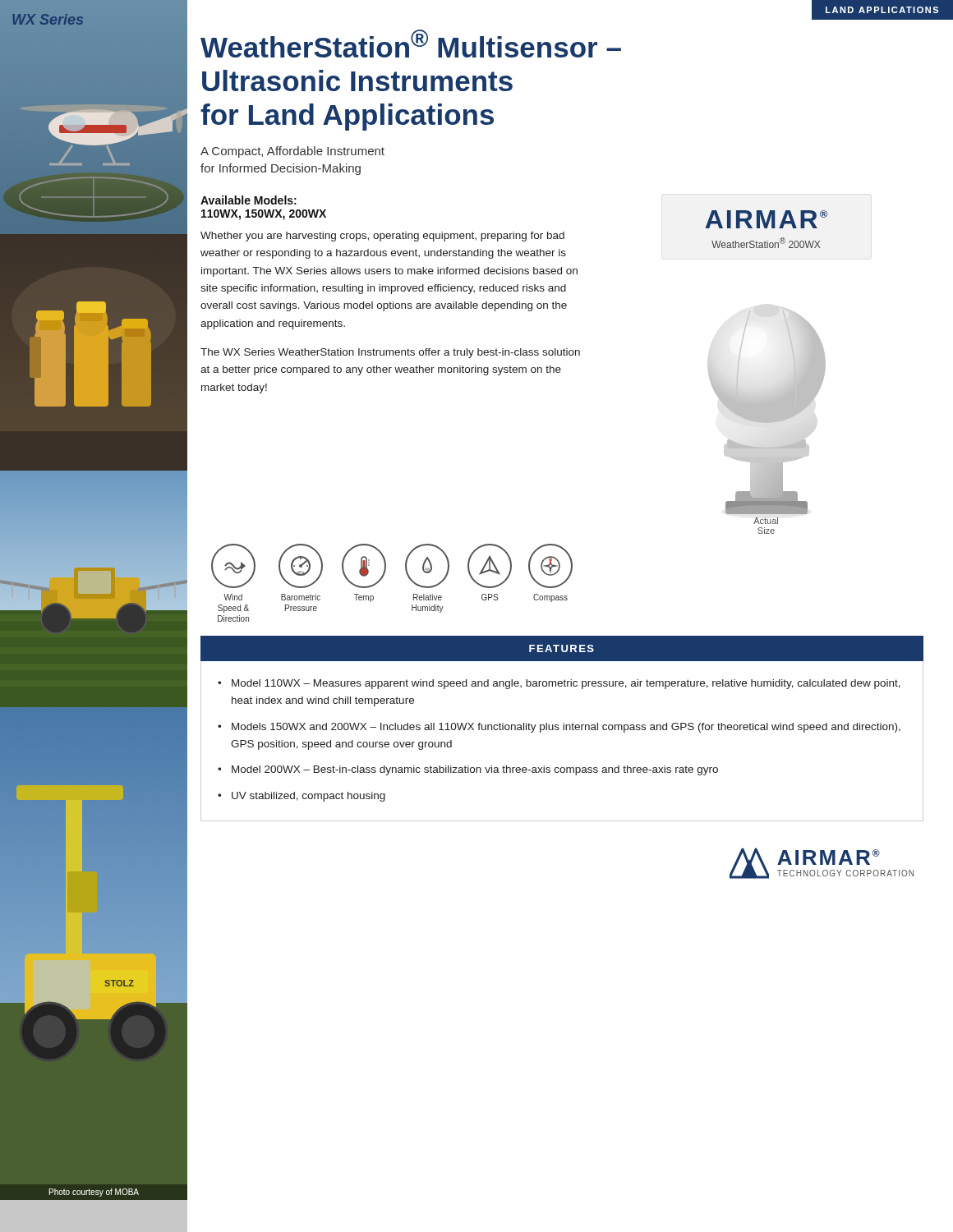Locate the passage starting "Available Models:110WX, 150WX, 200WX"

pos(249,200)
